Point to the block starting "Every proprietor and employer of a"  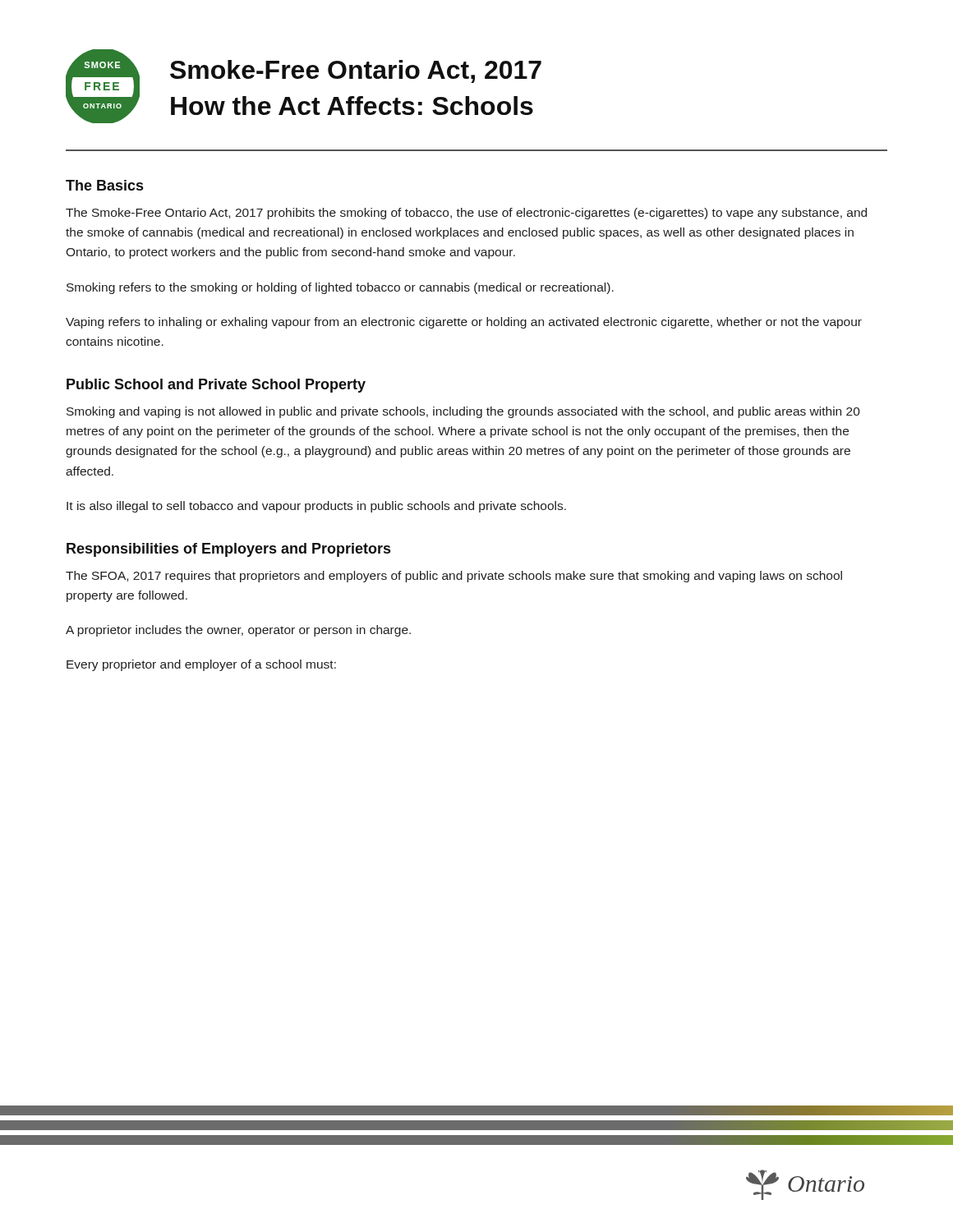201,664
